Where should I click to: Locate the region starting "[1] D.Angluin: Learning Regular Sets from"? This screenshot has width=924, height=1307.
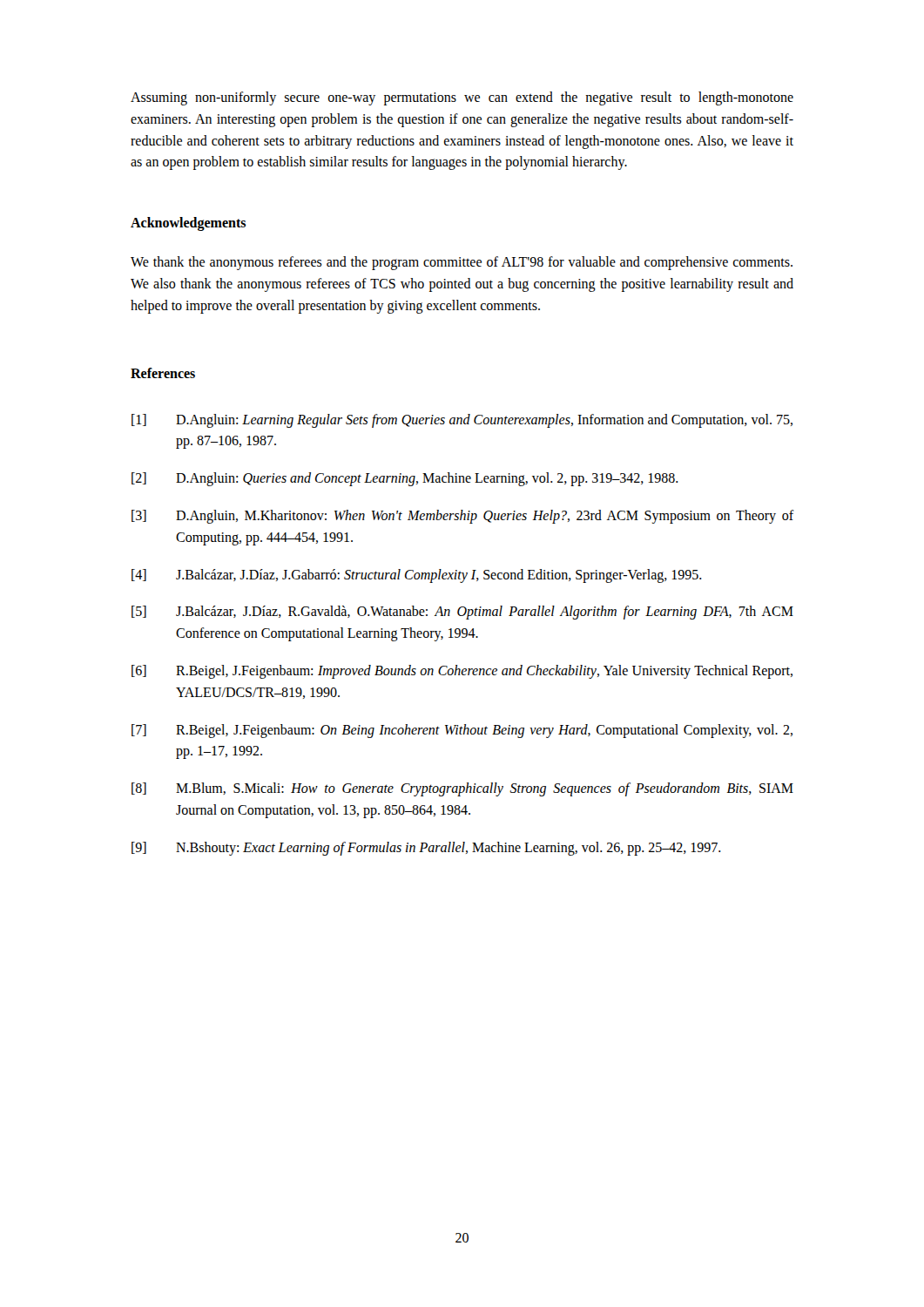(x=462, y=431)
